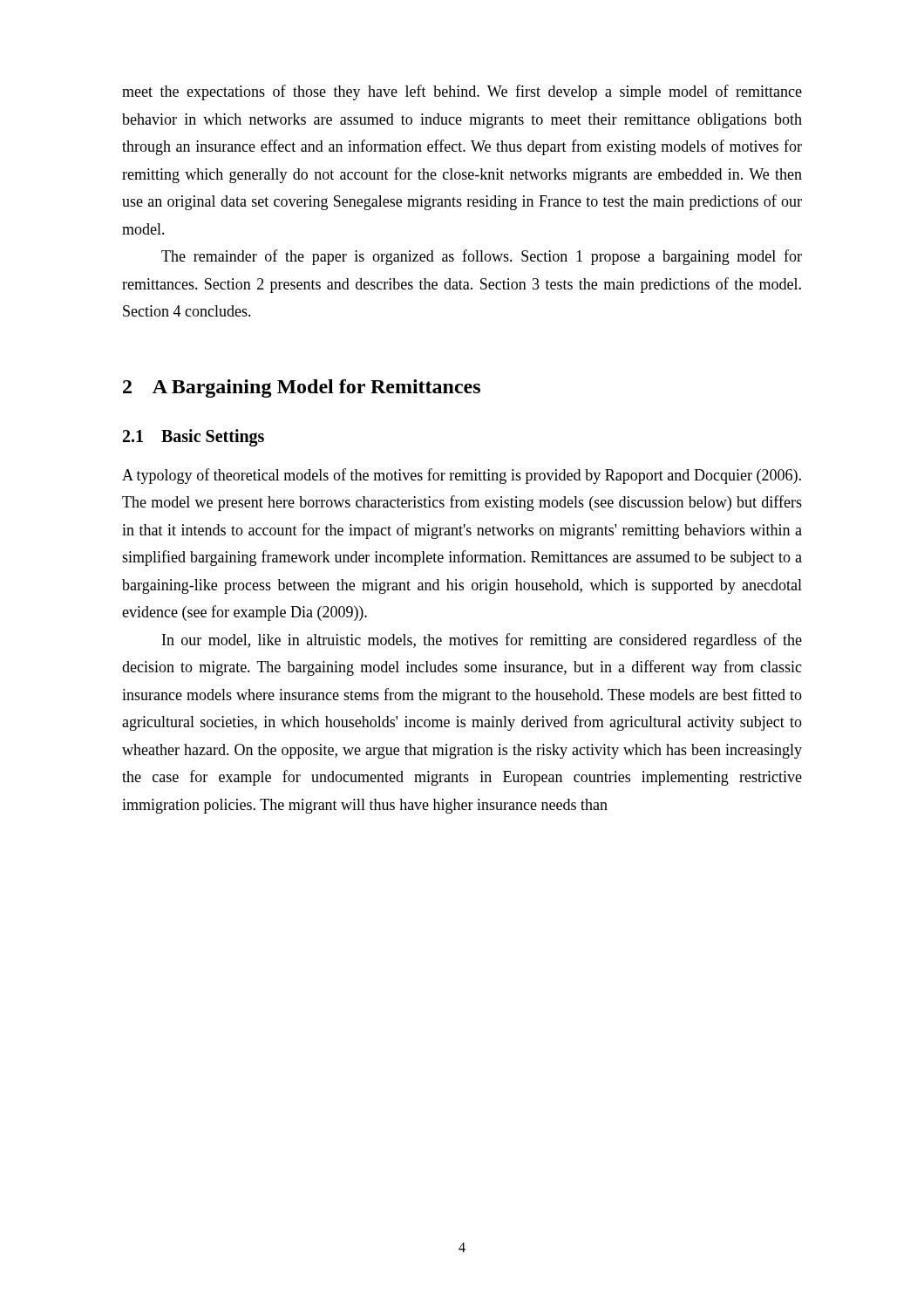Point to the text block starting "The remainder of the paper is"
This screenshot has height=1308, width=924.
[x=462, y=284]
